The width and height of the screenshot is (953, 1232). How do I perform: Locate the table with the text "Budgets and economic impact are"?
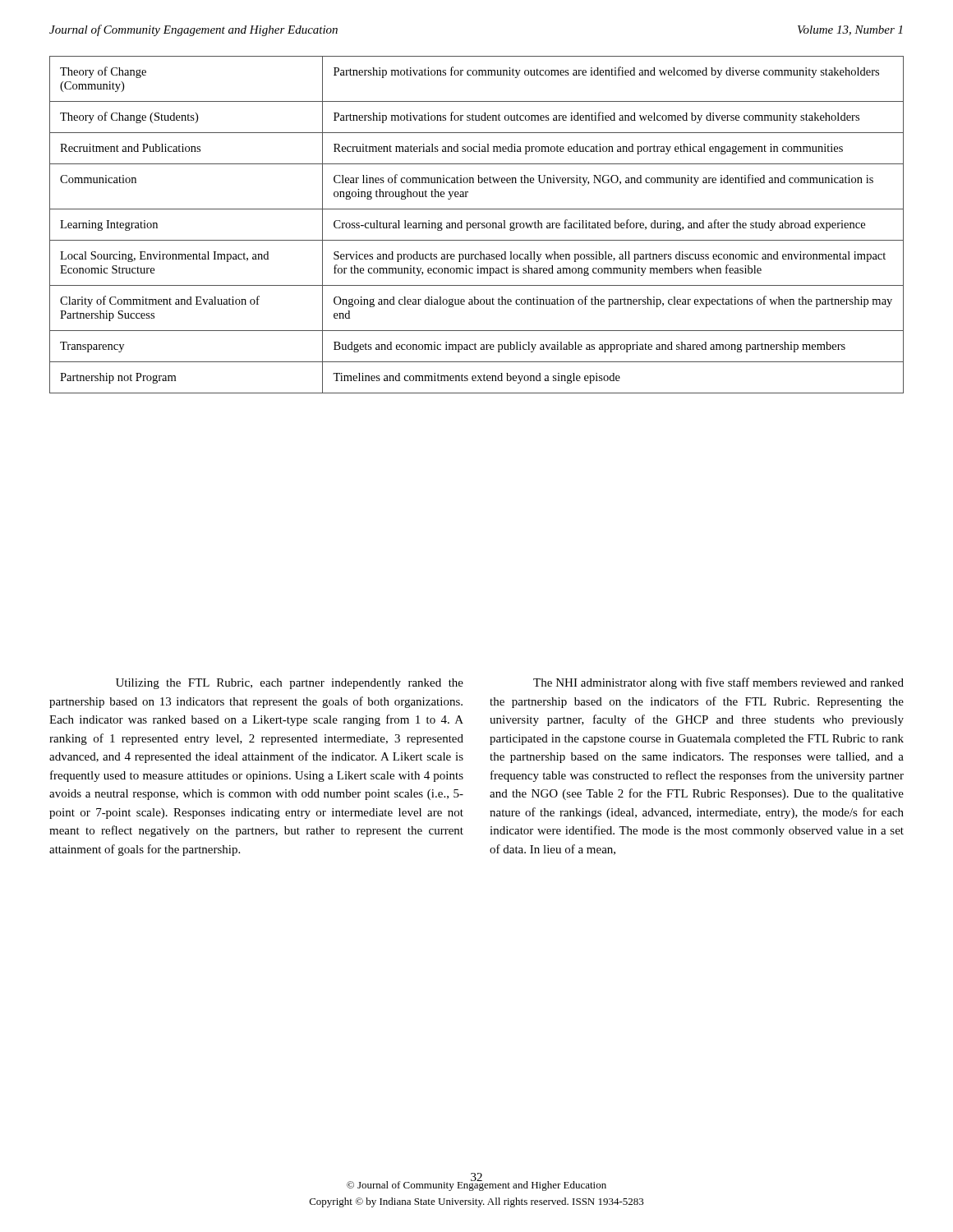(476, 225)
